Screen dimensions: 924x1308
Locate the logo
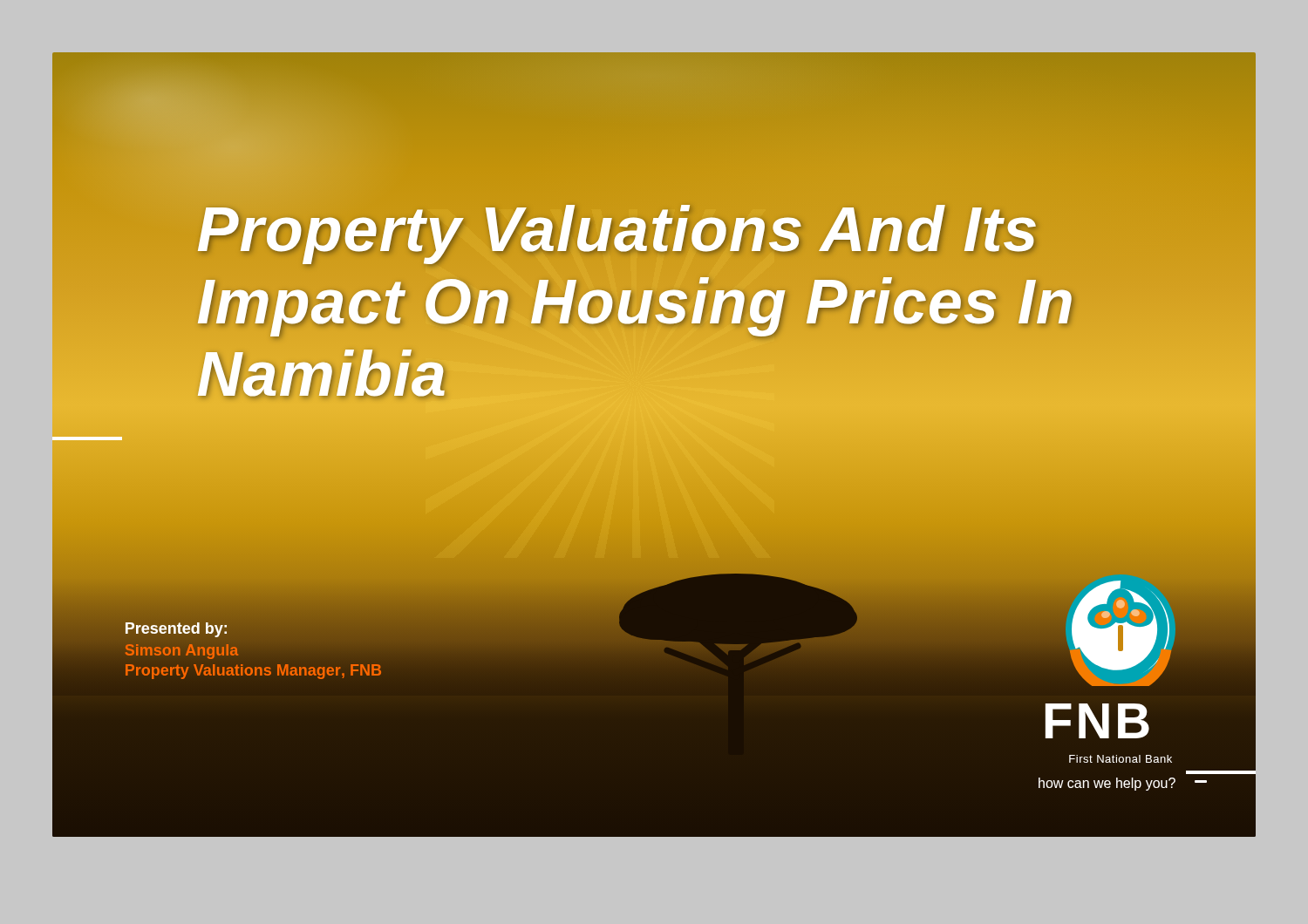pyautogui.click(x=1120, y=685)
